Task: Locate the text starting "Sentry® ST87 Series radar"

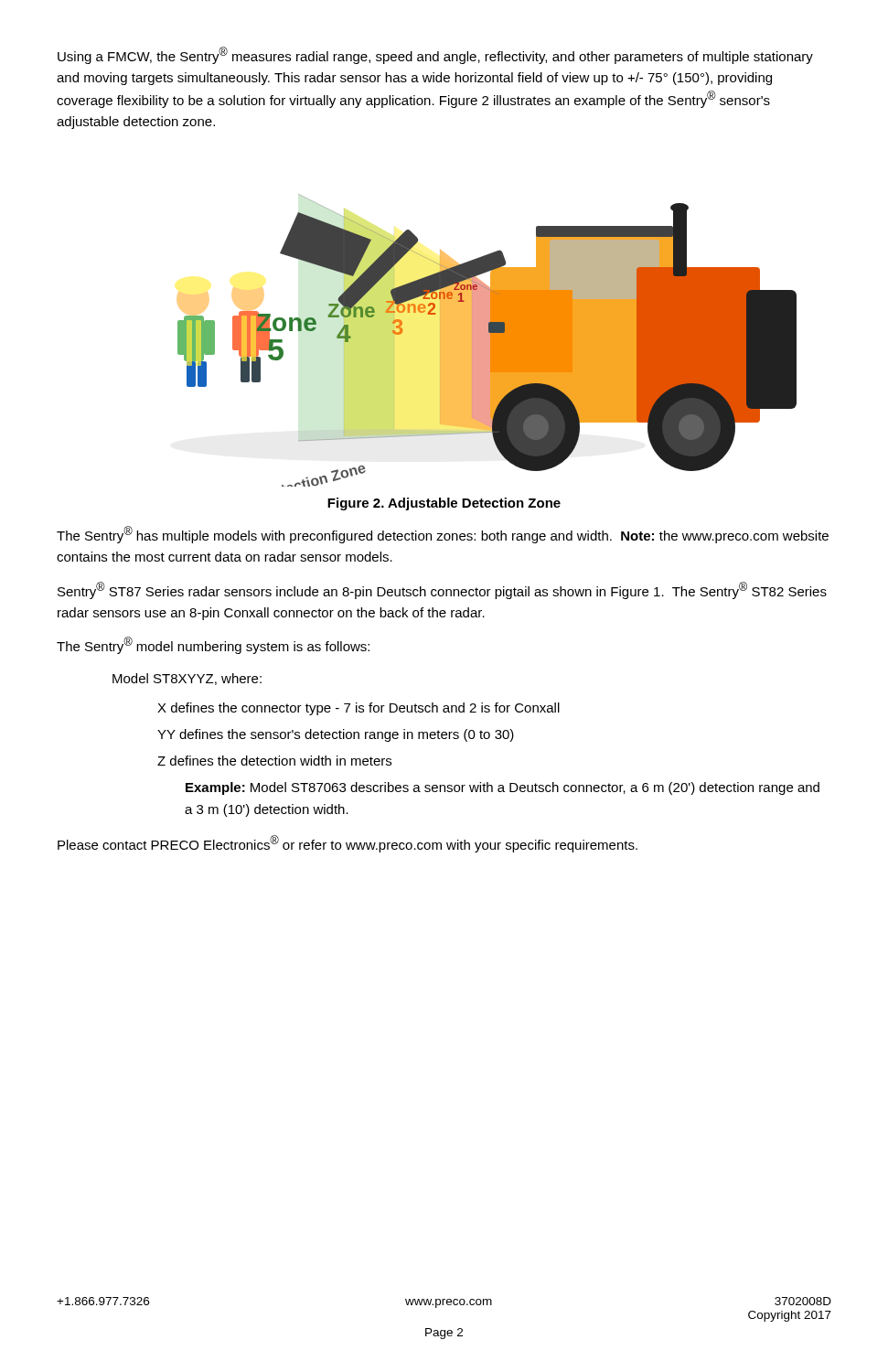Action: (x=442, y=600)
